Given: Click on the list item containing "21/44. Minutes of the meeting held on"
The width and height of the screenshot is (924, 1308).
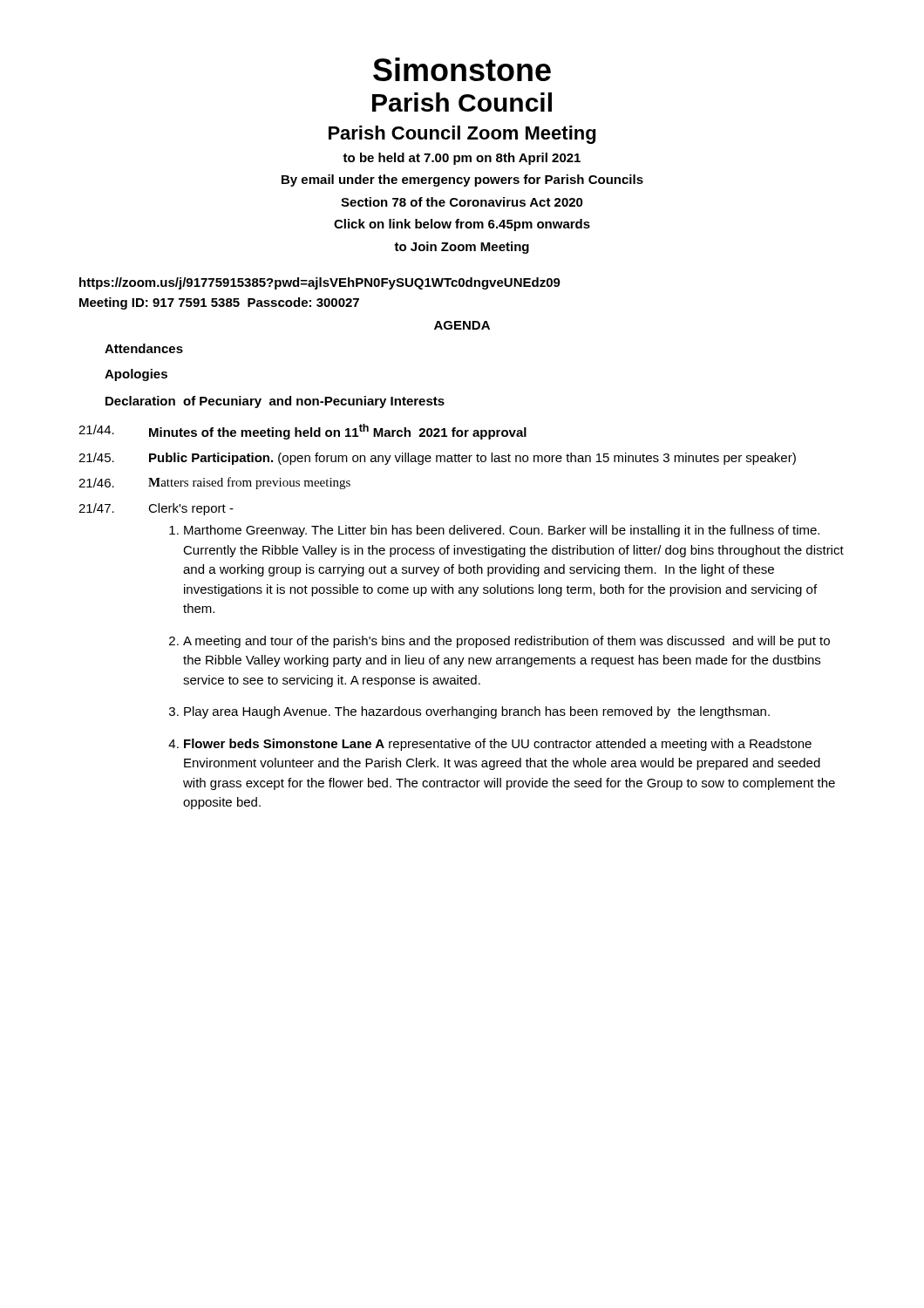Looking at the screenshot, I should click(462, 431).
